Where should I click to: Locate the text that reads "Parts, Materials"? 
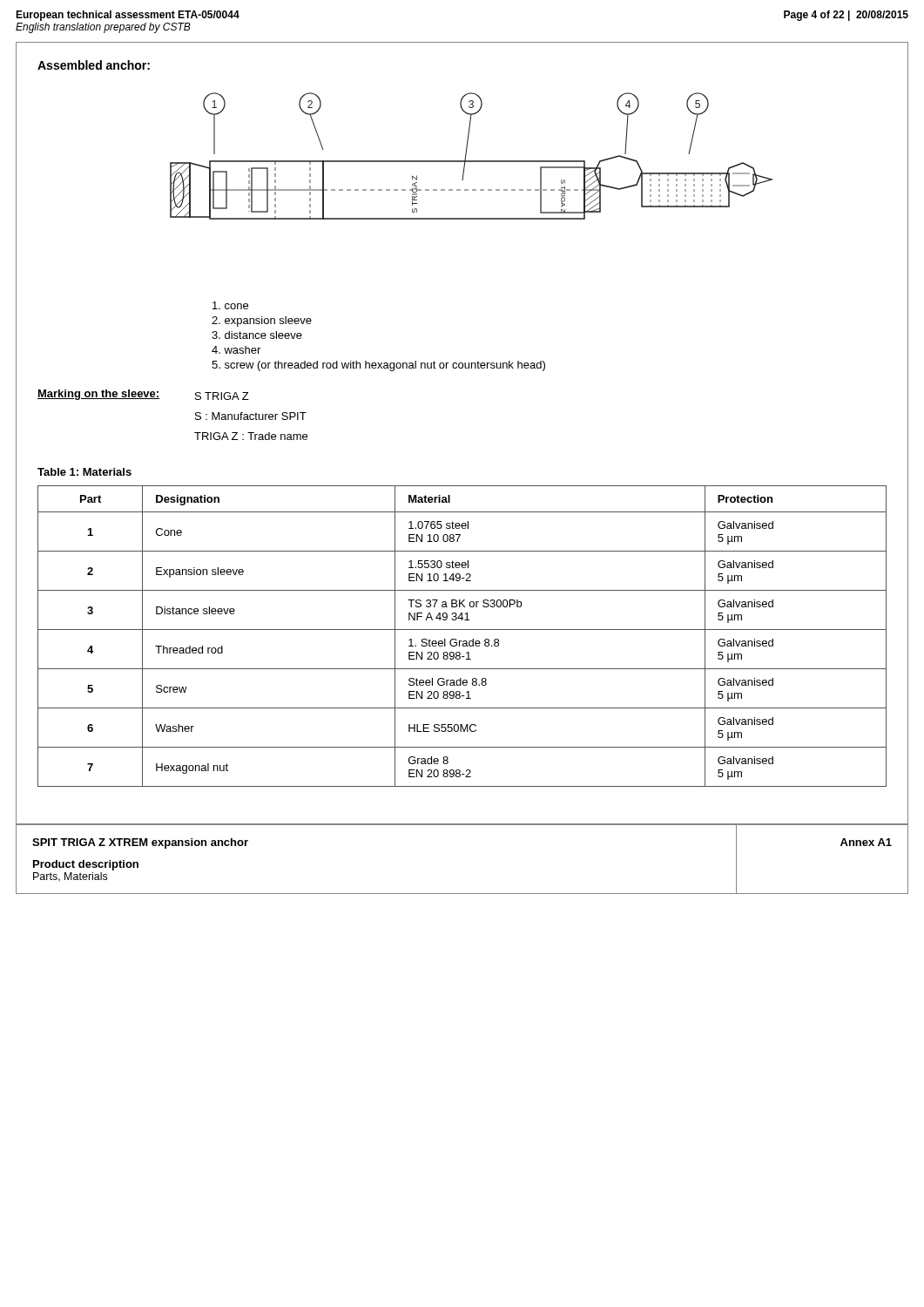click(x=70, y=877)
